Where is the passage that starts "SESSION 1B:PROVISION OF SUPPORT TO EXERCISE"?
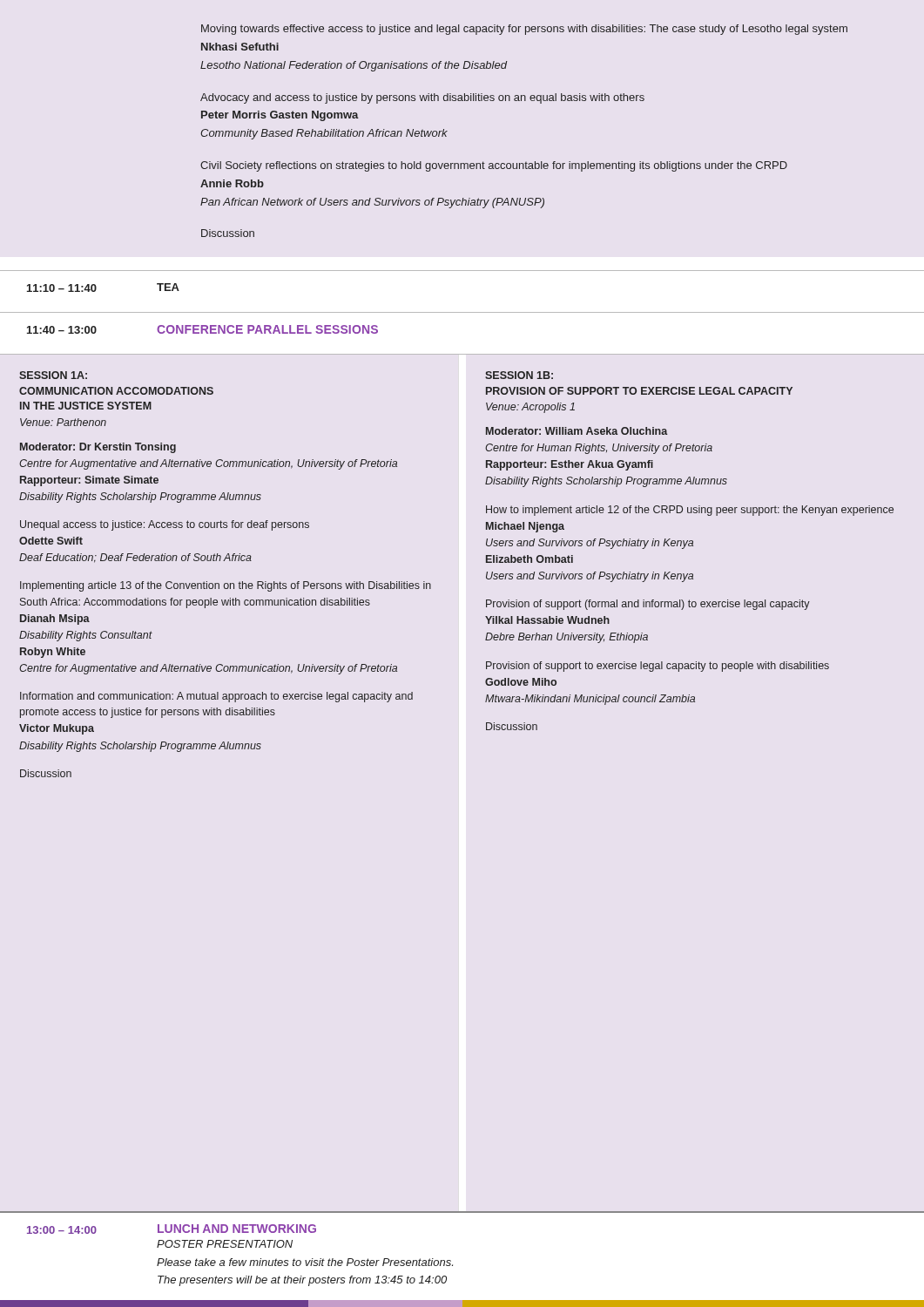The width and height of the screenshot is (924, 1307). tap(695, 552)
